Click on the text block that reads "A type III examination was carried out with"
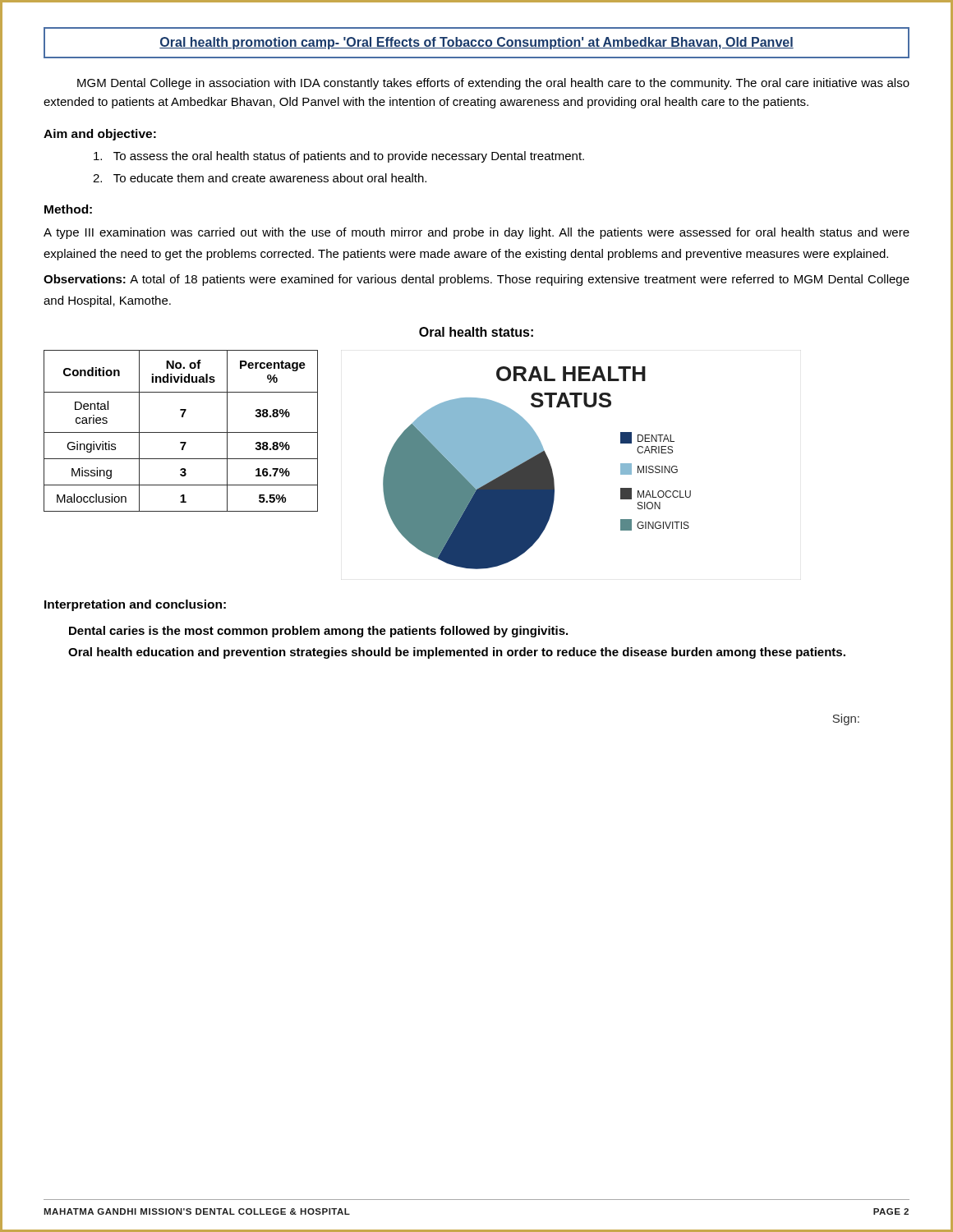The width and height of the screenshot is (953, 1232). click(476, 243)
